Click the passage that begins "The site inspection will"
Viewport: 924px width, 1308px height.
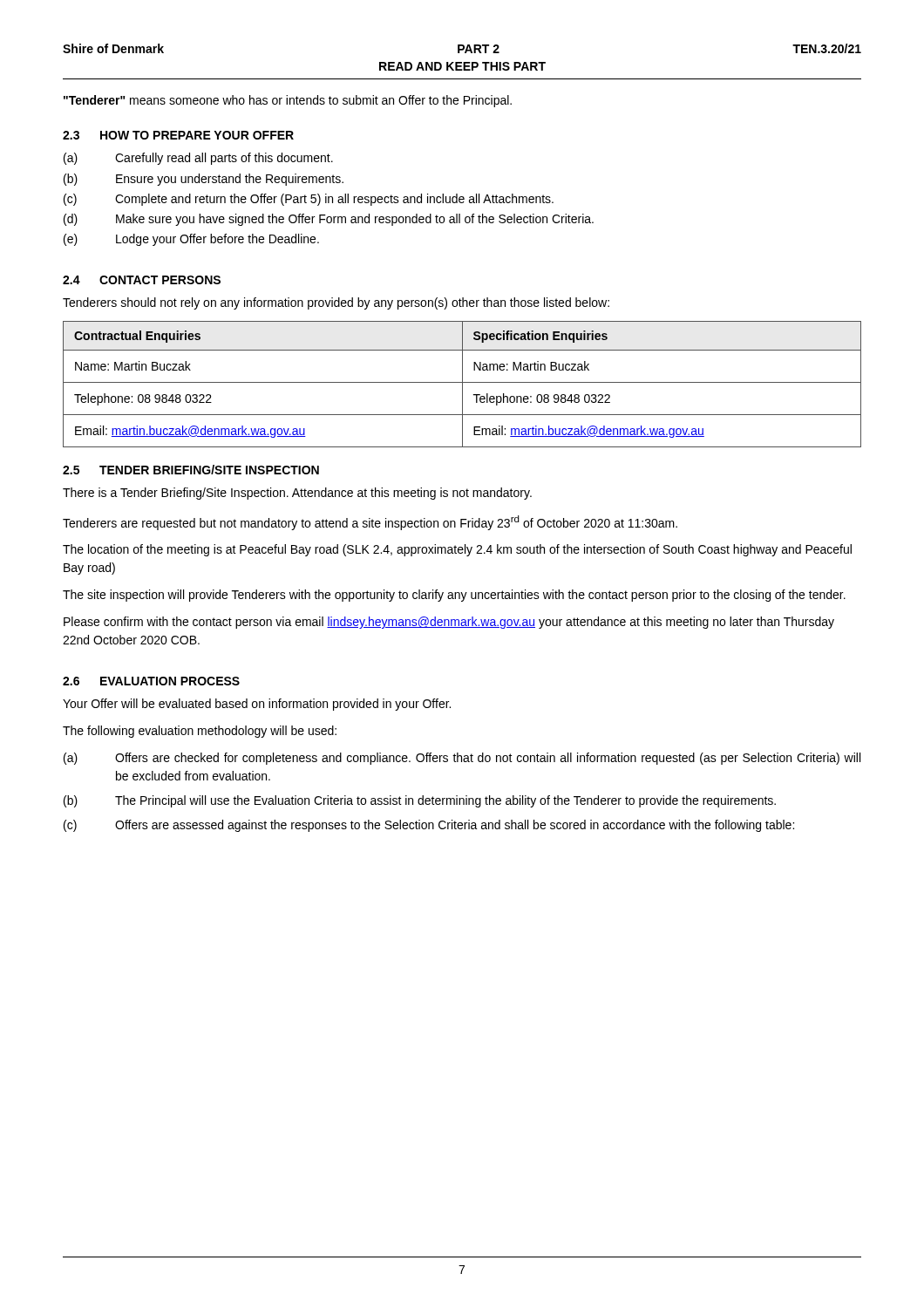[x=454, y=595]
